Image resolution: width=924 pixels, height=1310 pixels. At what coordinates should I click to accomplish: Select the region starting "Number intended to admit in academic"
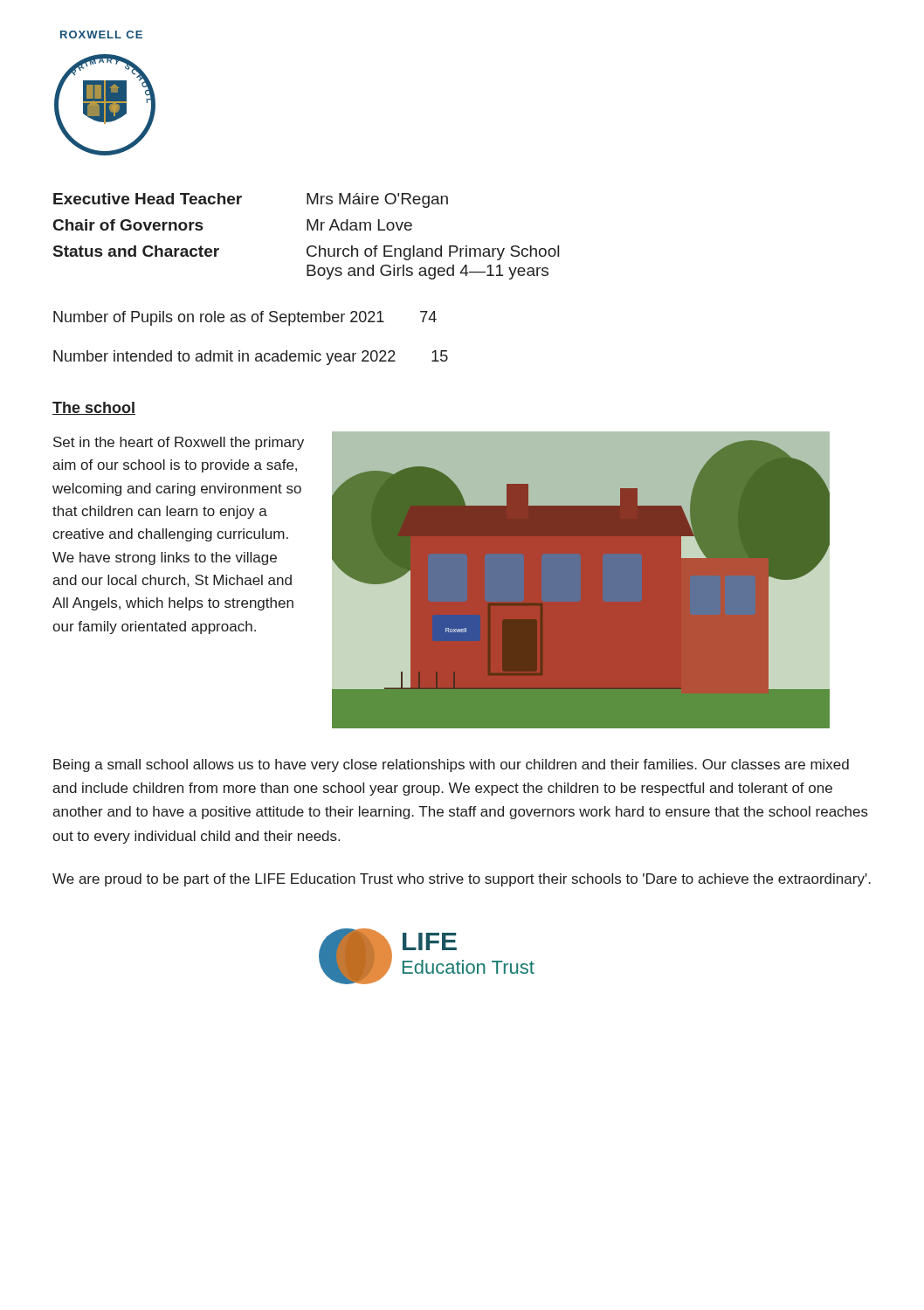click(x=250, y=357)
